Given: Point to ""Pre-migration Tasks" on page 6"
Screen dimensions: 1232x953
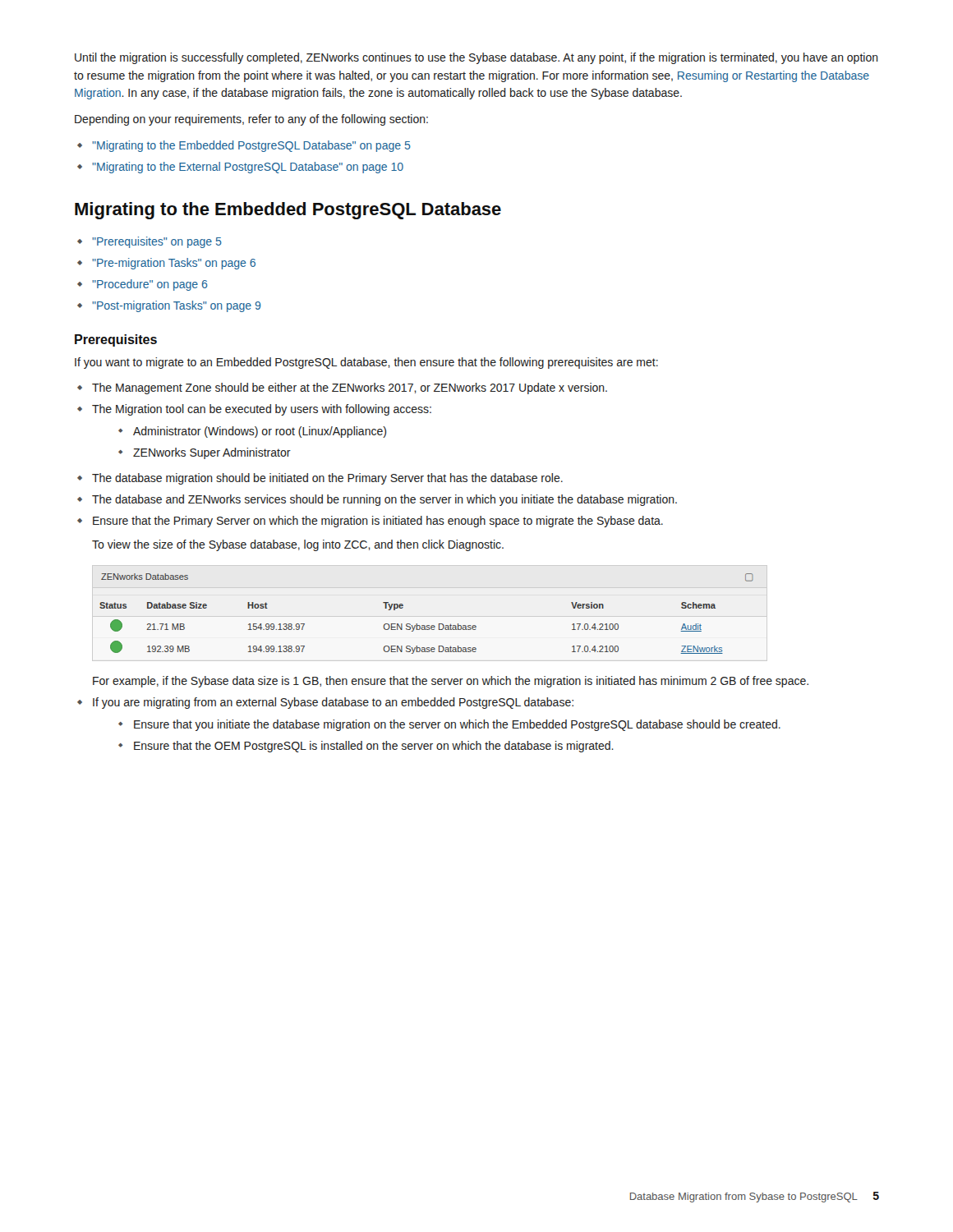Looking at the screenshot, I should pos(174,263).
